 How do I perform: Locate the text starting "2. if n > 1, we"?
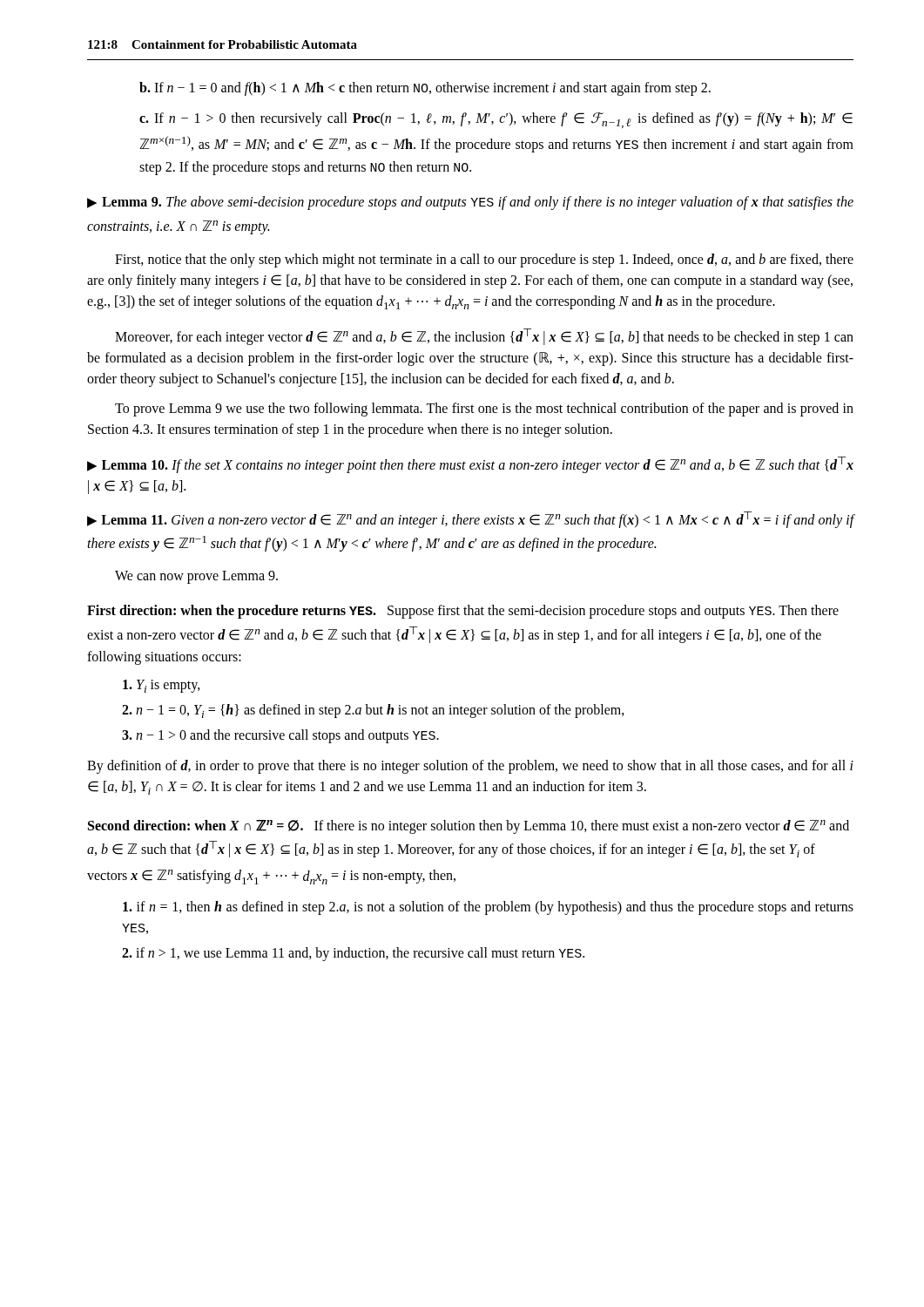(354, 954)
